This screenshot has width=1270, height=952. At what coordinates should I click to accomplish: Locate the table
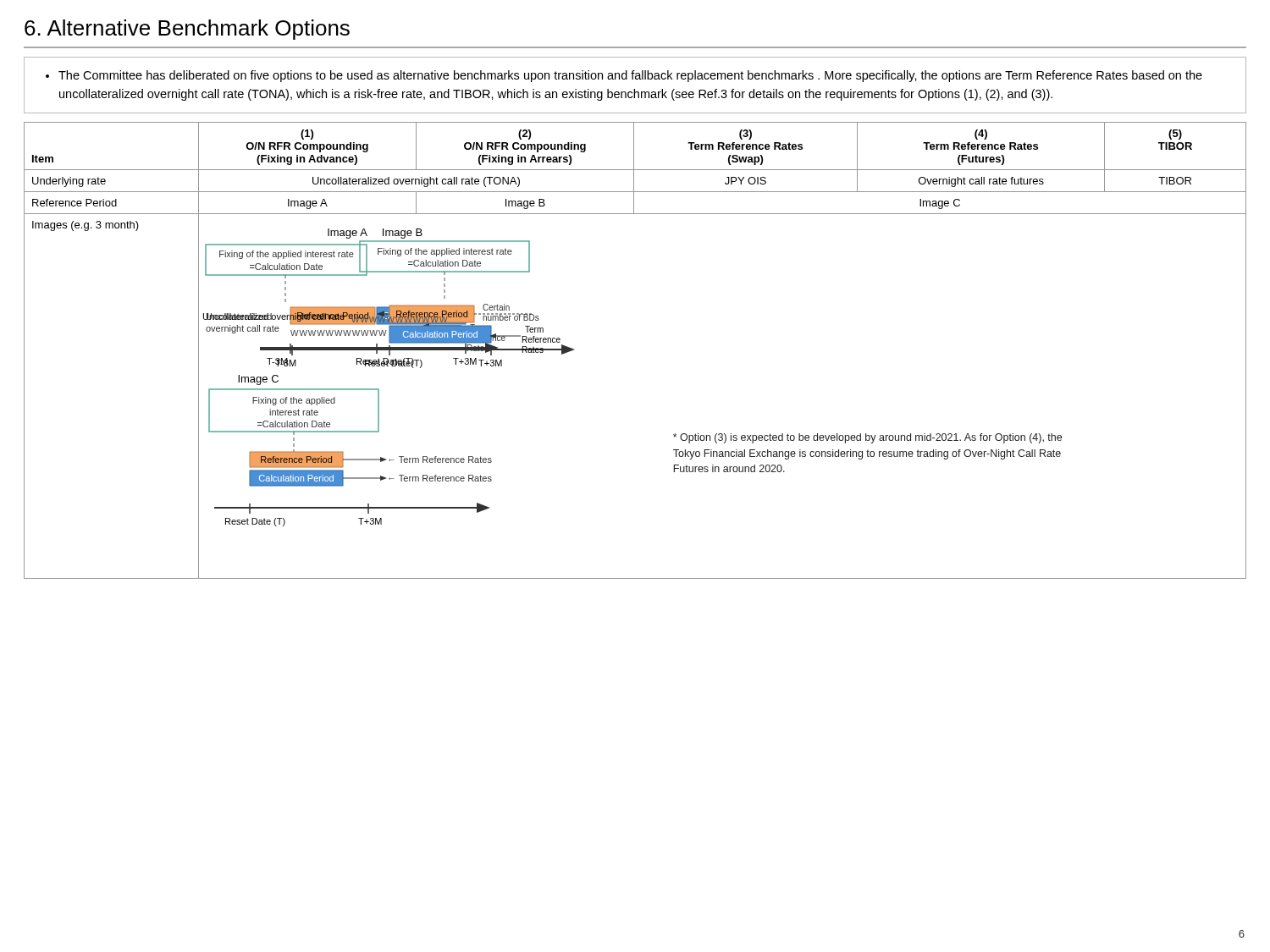(x=635, y=350)
